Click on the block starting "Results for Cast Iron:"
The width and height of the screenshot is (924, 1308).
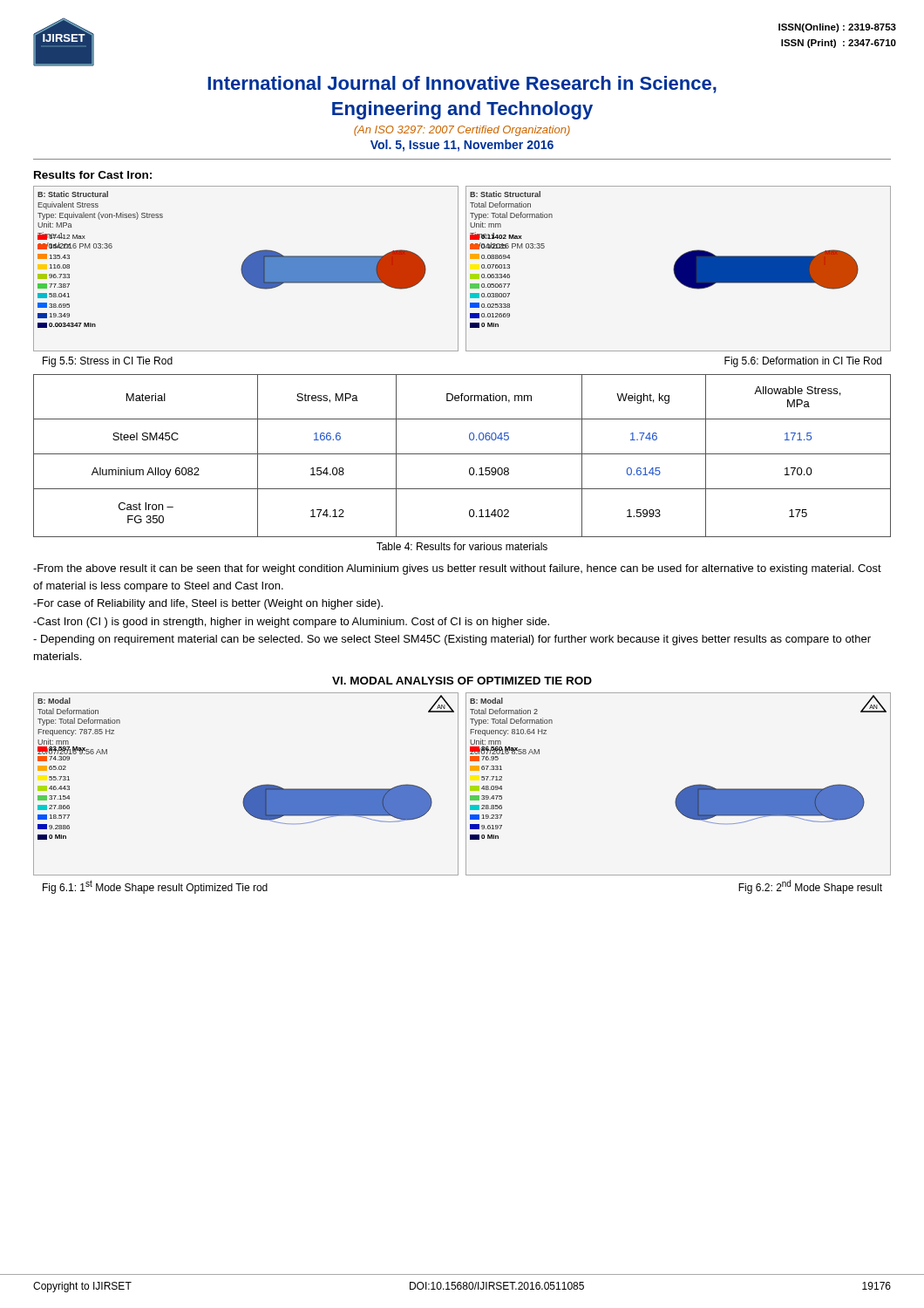93,175
